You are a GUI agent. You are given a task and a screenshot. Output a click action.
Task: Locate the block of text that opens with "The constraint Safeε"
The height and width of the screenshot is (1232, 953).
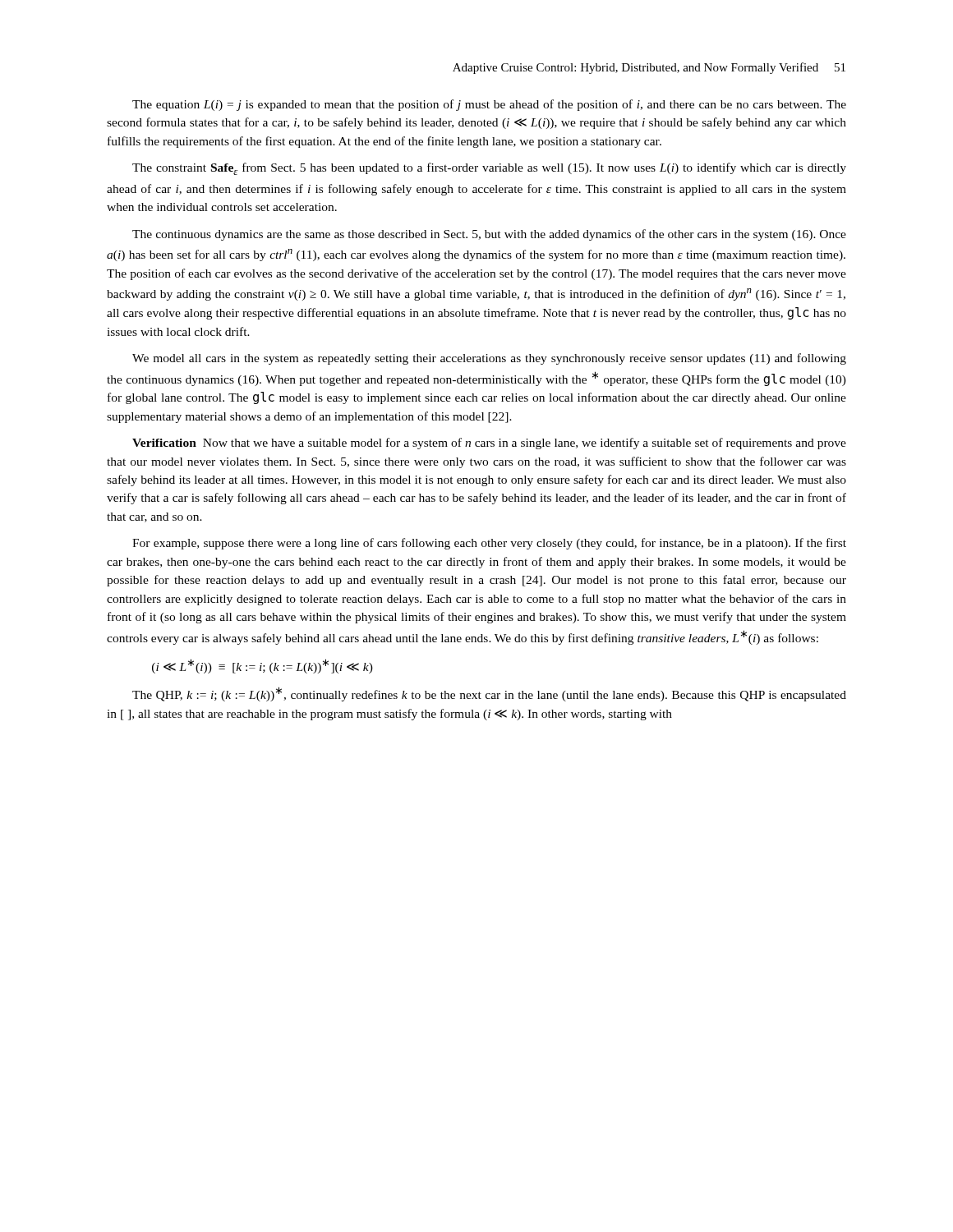point(476,188)
